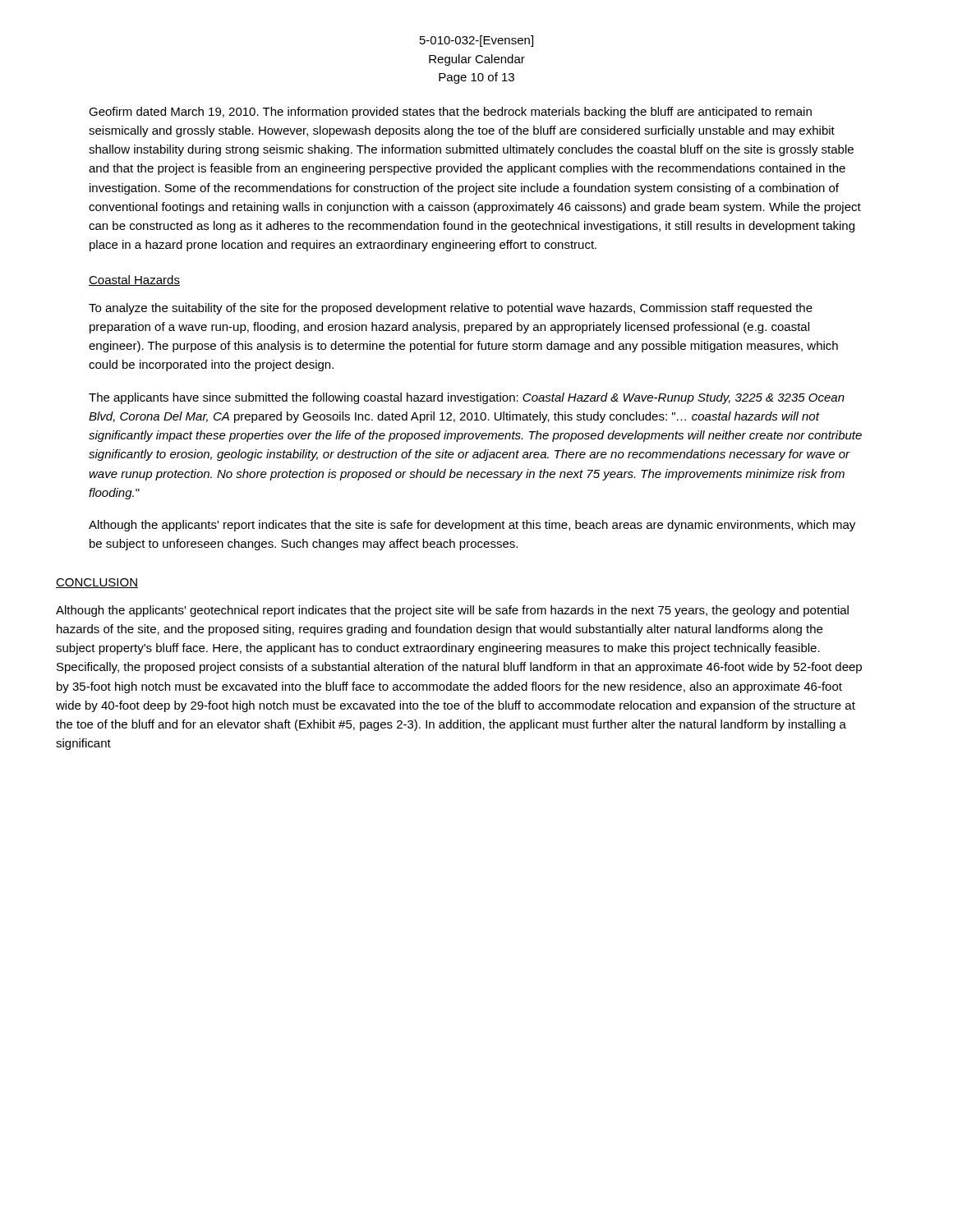Where is the passage that starts "The applicants have"?
Viewport: 953px width, 1232px height.
coord(475,444)
